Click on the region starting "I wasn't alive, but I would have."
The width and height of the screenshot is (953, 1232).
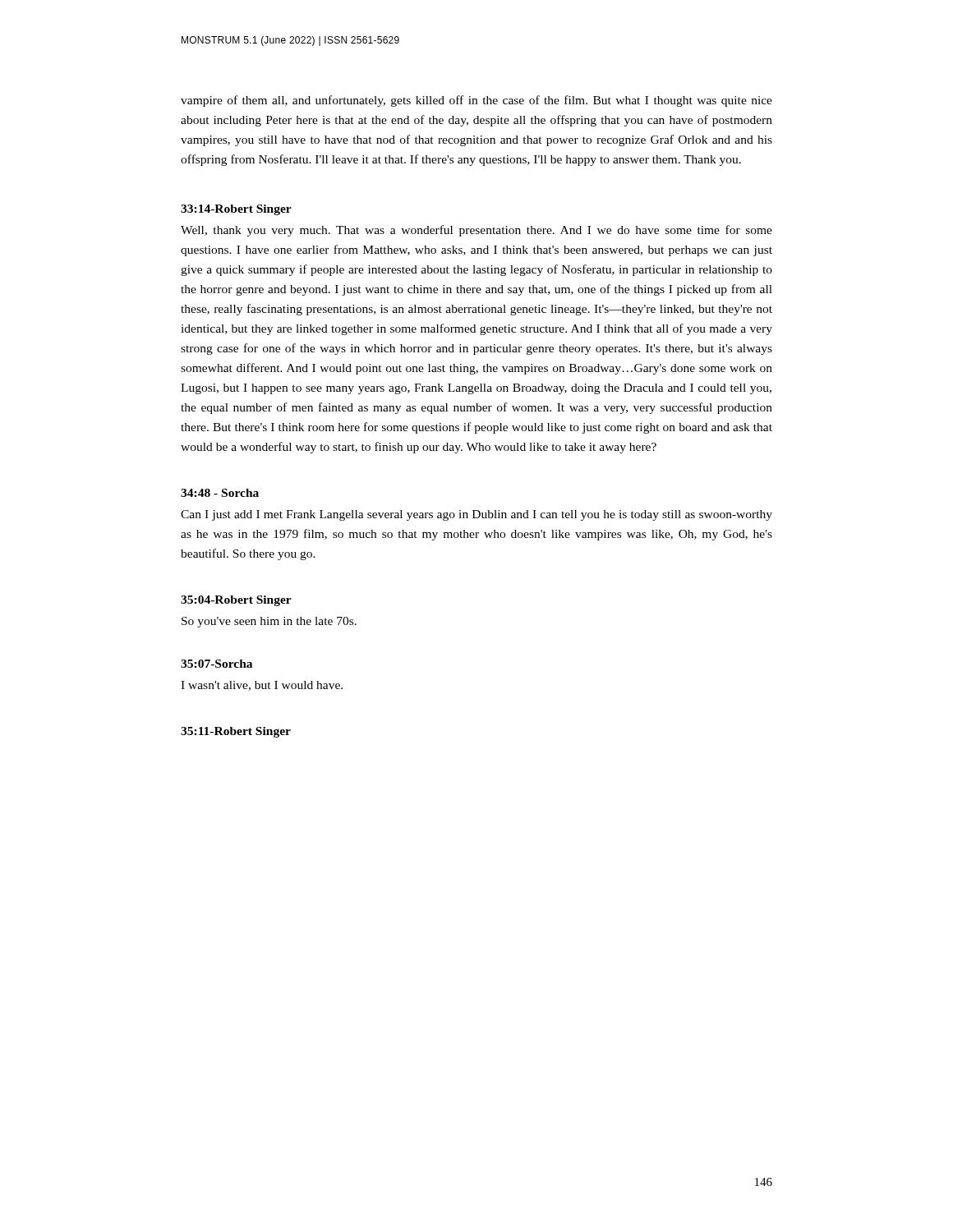pyautogui.click(x=262, y=685)
